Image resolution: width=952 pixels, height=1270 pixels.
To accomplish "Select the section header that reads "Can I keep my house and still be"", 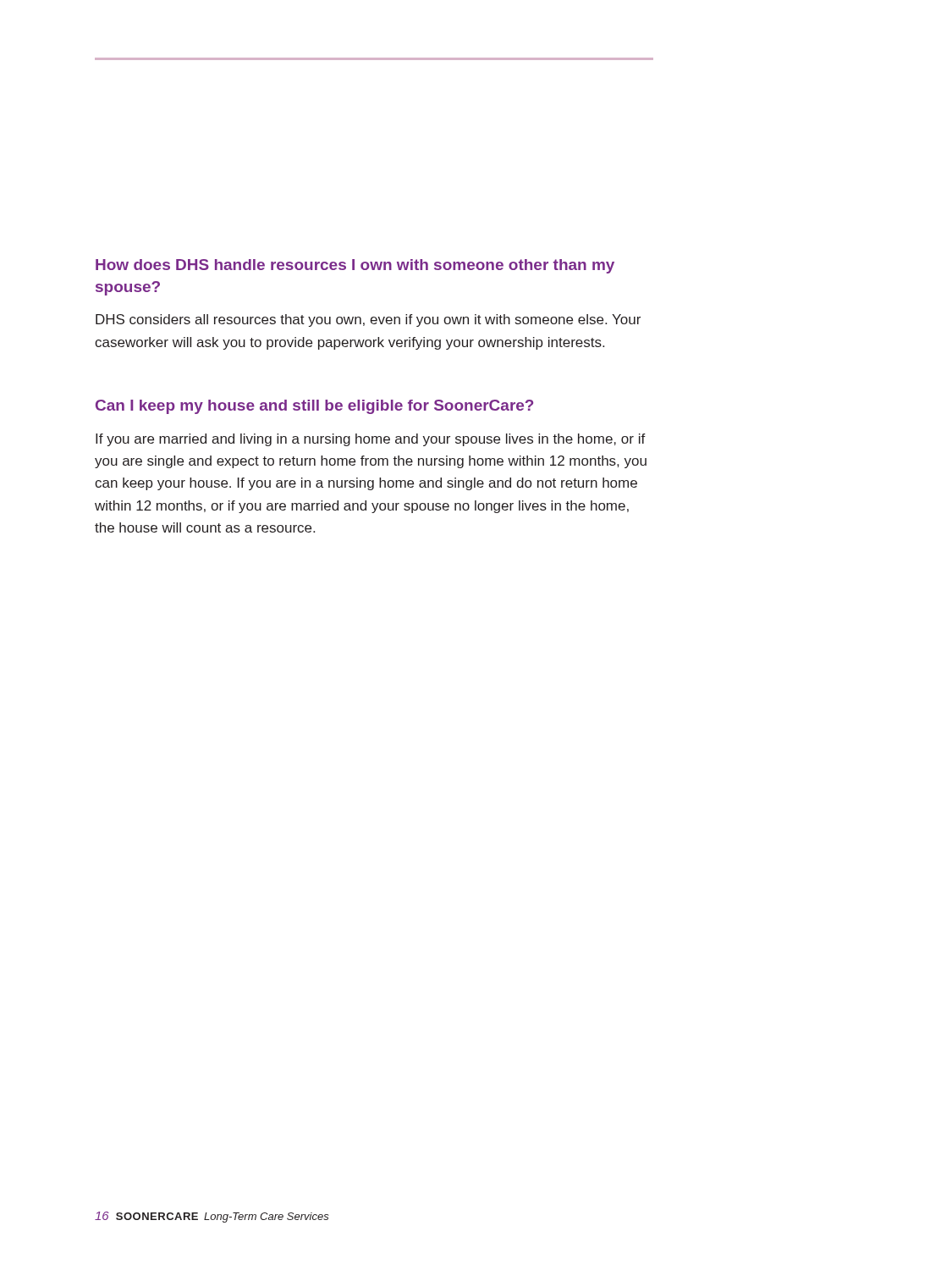I will coord(374,405).
